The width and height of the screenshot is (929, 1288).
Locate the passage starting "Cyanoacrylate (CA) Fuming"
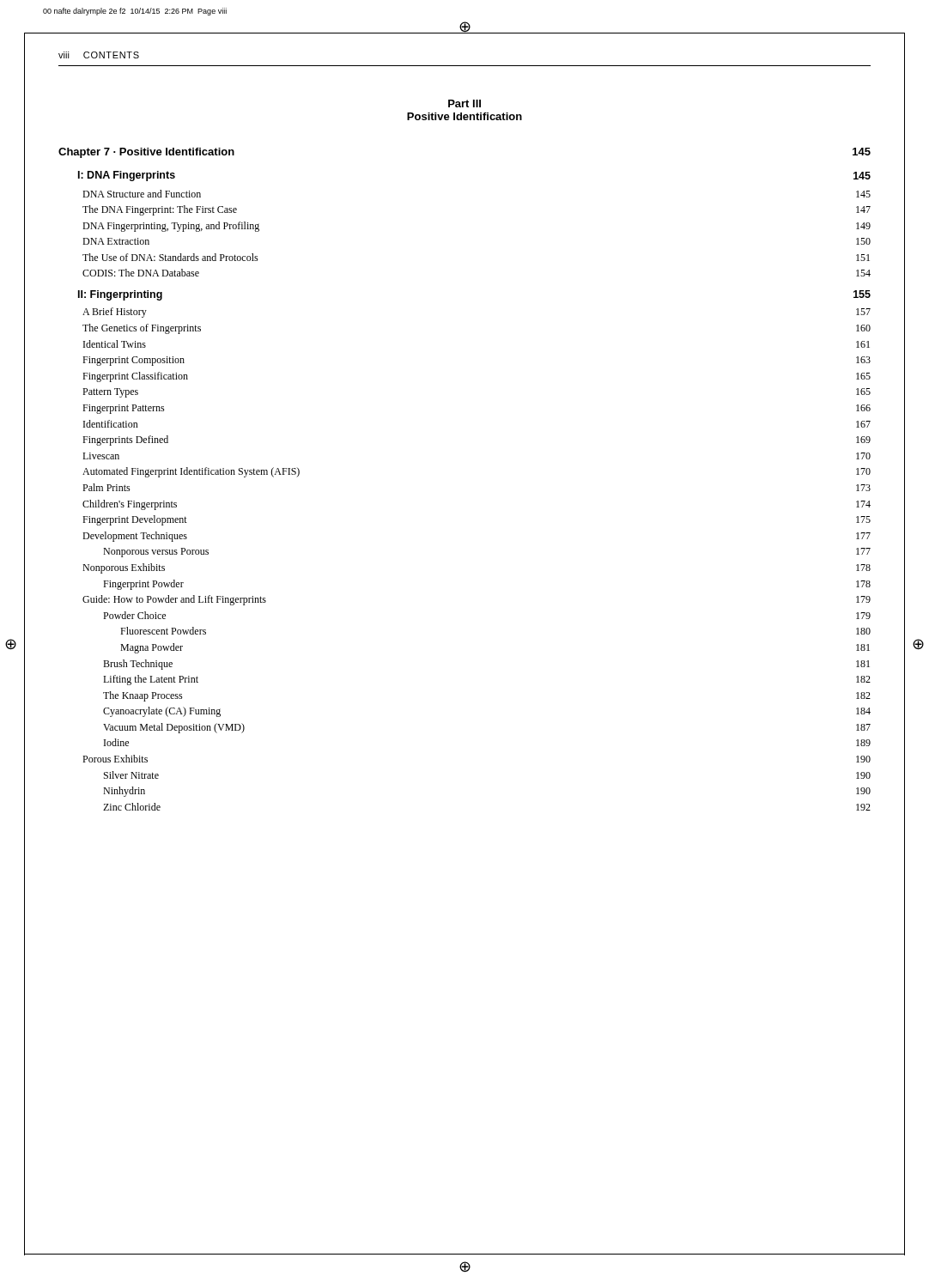pos(158,711)
